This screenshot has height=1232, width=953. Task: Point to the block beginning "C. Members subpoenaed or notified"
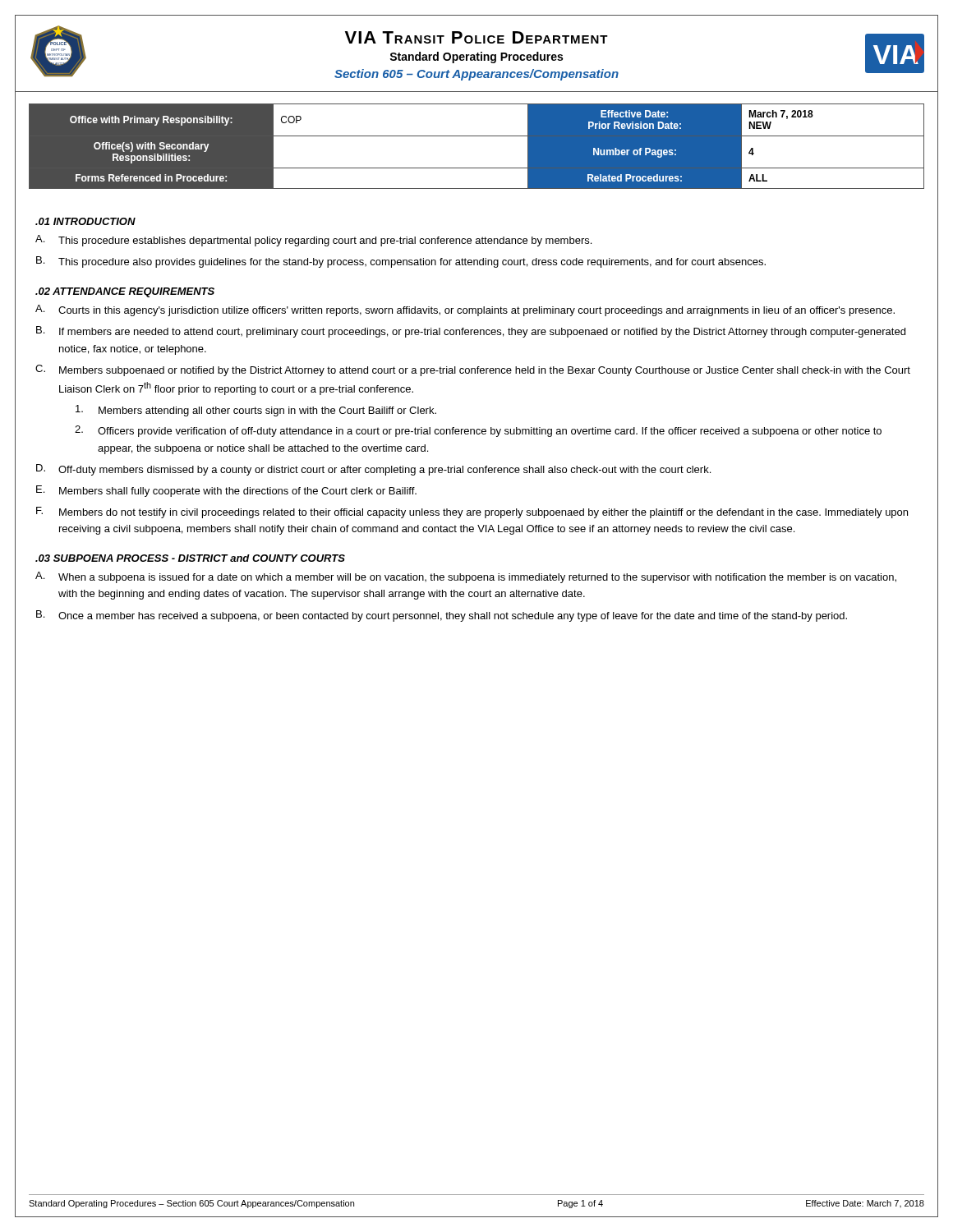coord(476,380)
